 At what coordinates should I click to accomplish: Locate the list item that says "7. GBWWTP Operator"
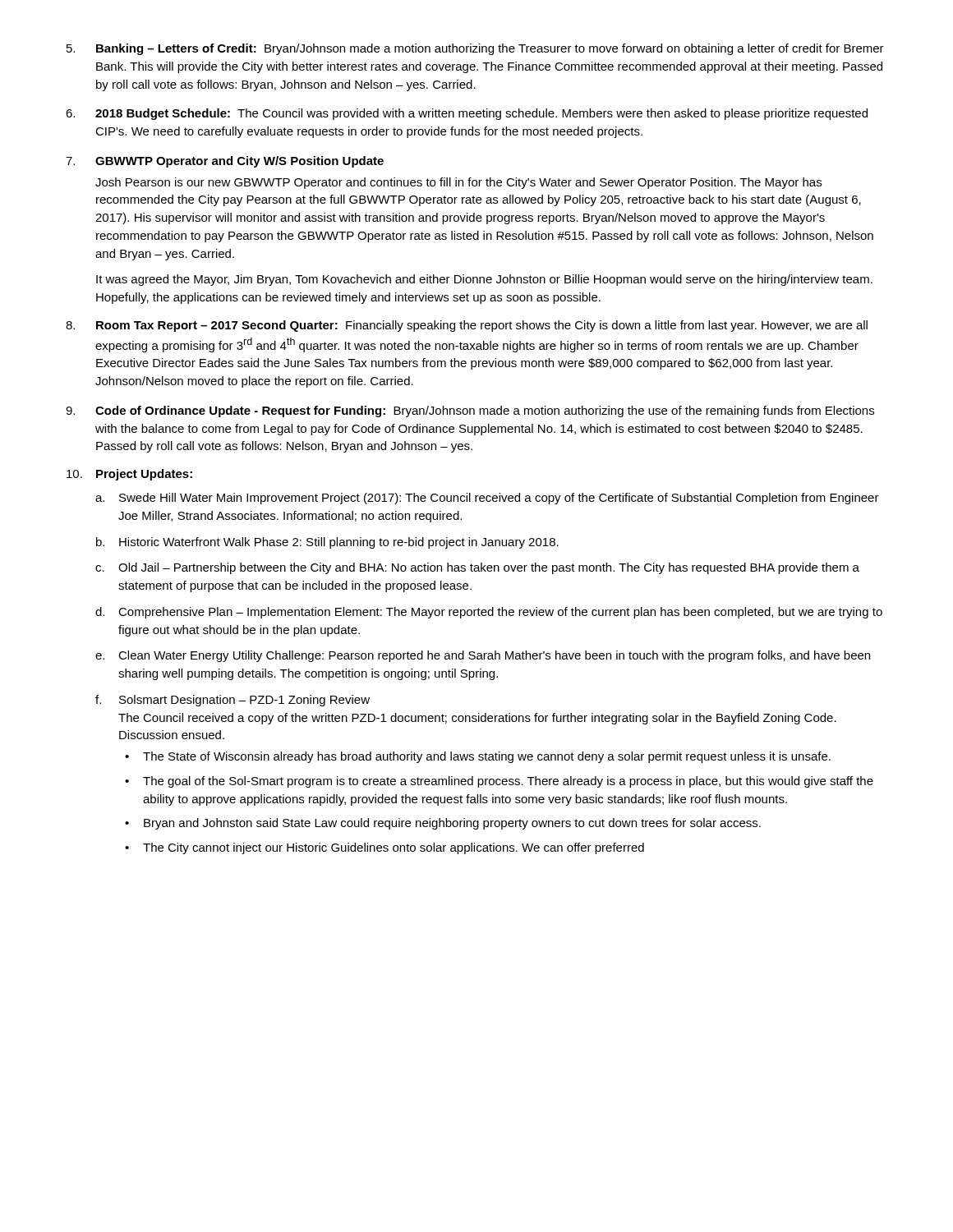click(x=225, y=162)
